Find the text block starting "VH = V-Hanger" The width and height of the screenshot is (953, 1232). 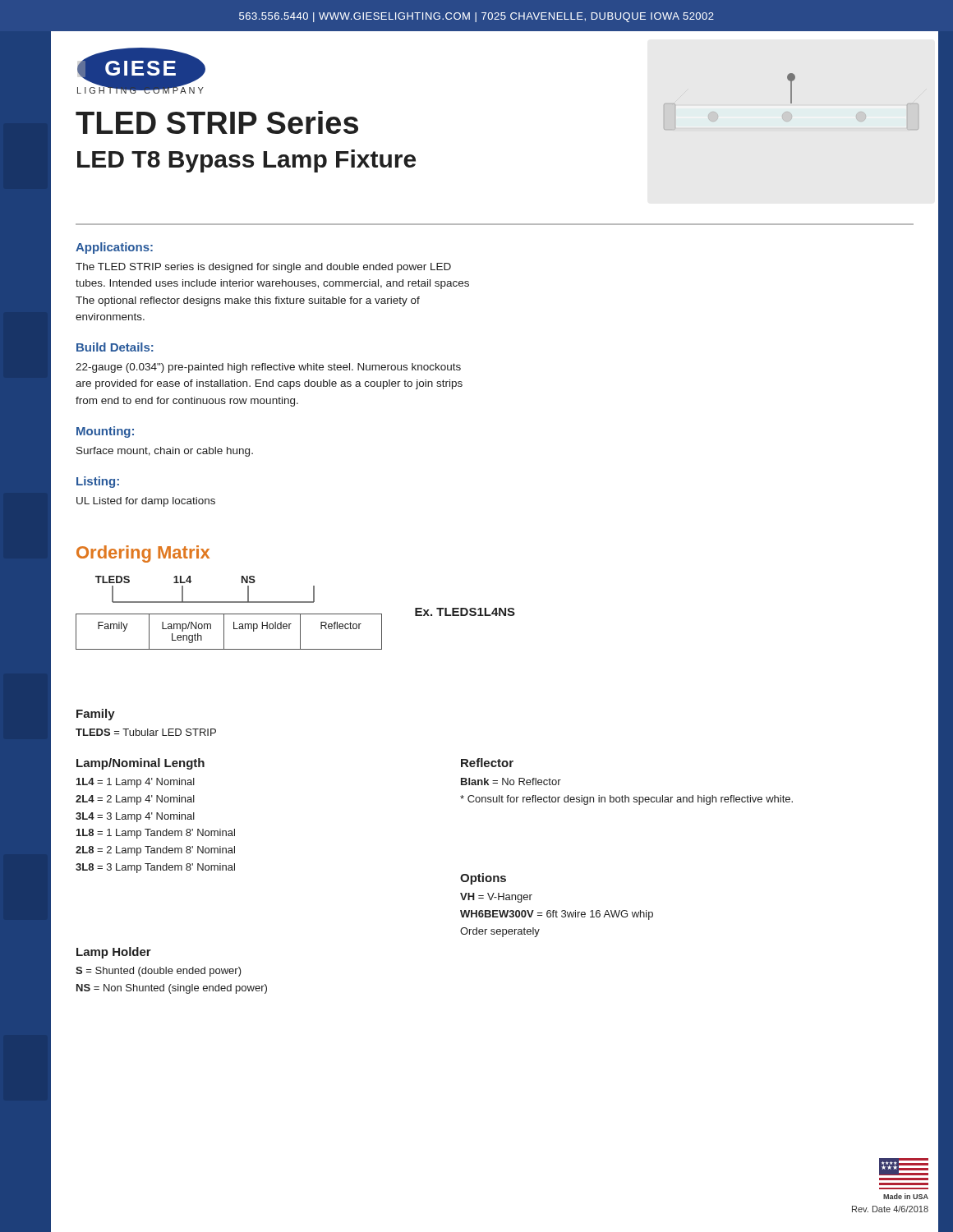tap(496, 898)
